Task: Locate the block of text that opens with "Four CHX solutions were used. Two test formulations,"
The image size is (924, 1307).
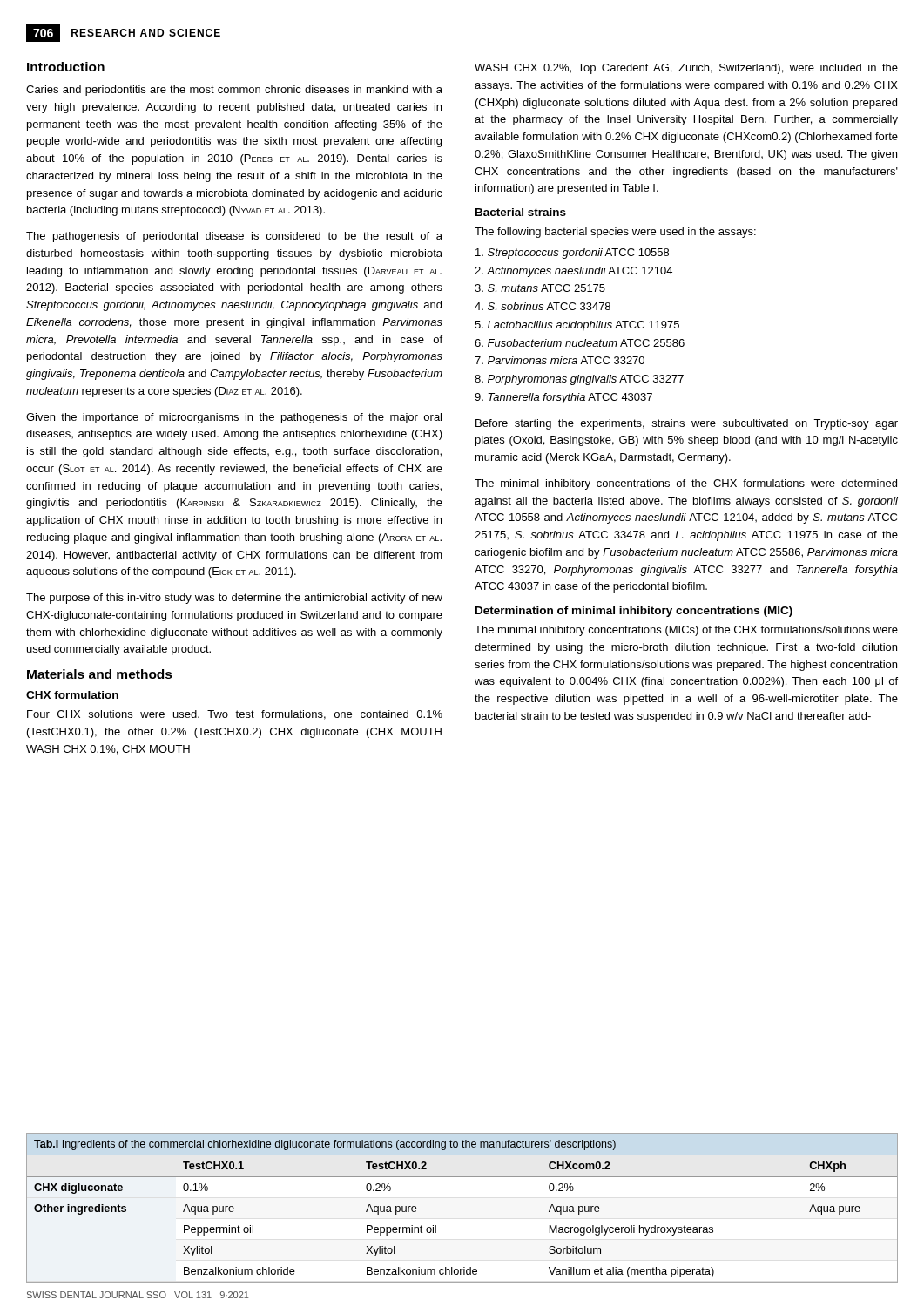Action: click(234, 731)
